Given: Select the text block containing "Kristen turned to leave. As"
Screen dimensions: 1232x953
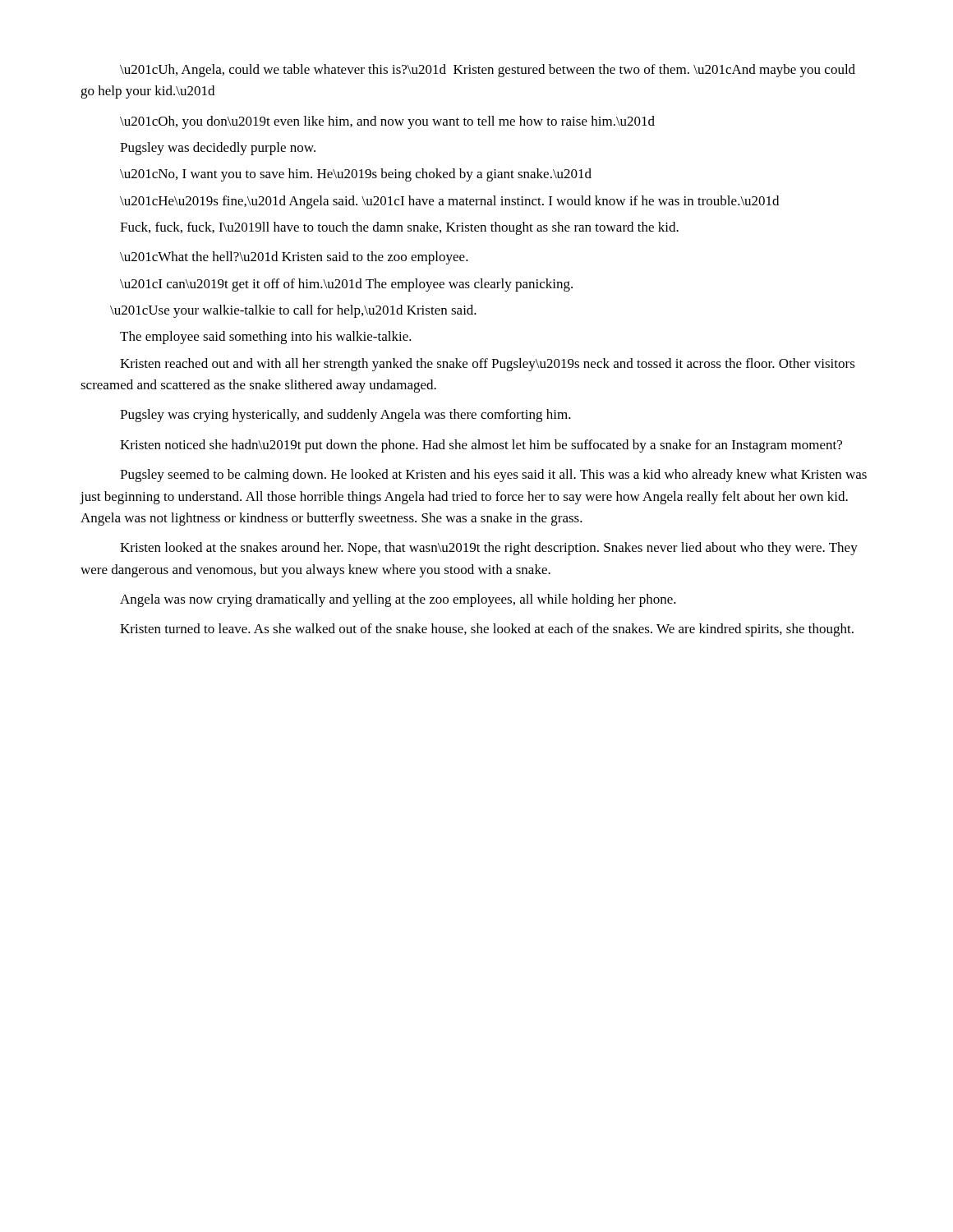Looking at the screenshot, I should [476, 629].
